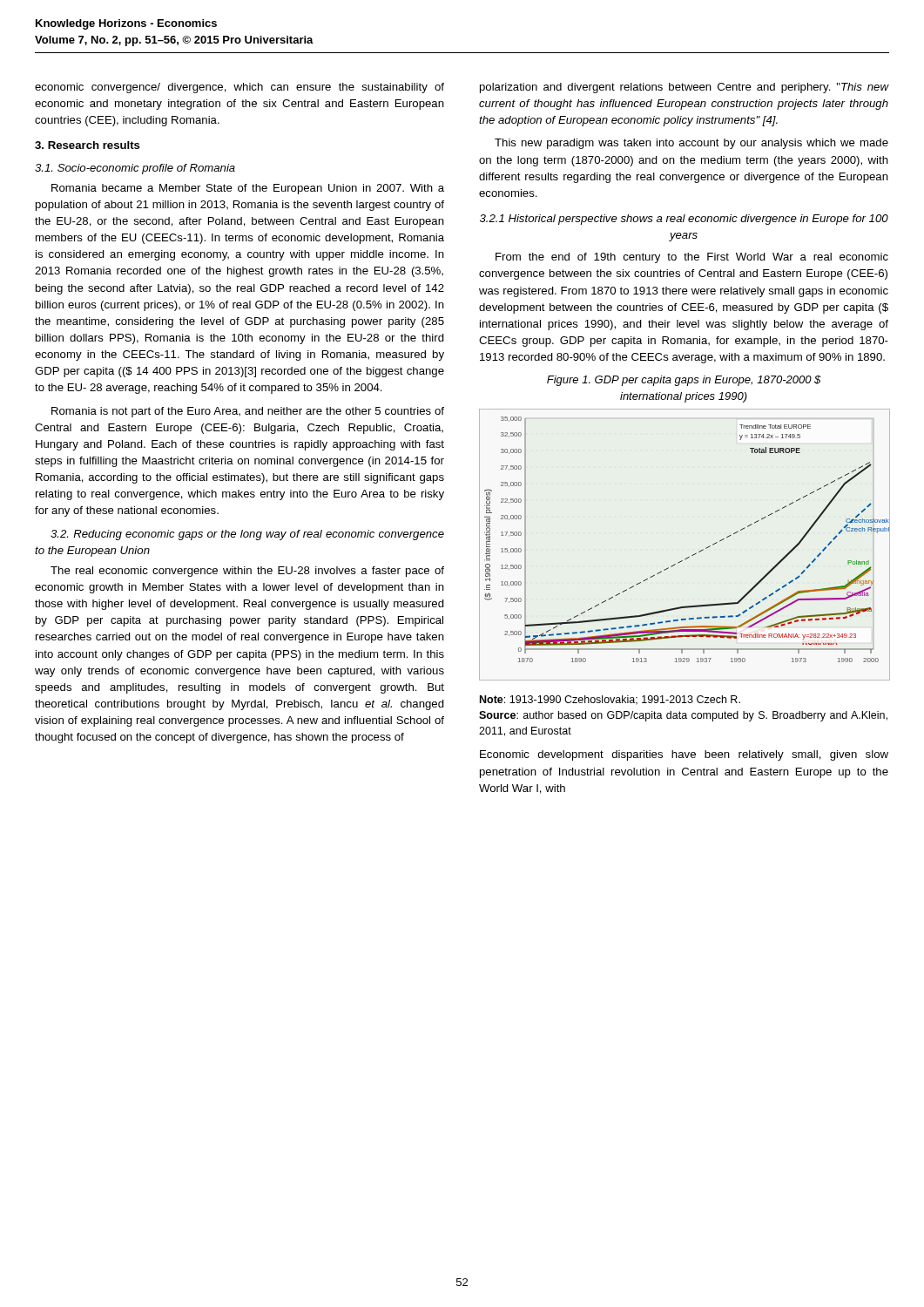The image size is (924, 1307).
Task: Select the text block starting "Economic development disparities have been relatively small, given"
Action: pos(684,771)
